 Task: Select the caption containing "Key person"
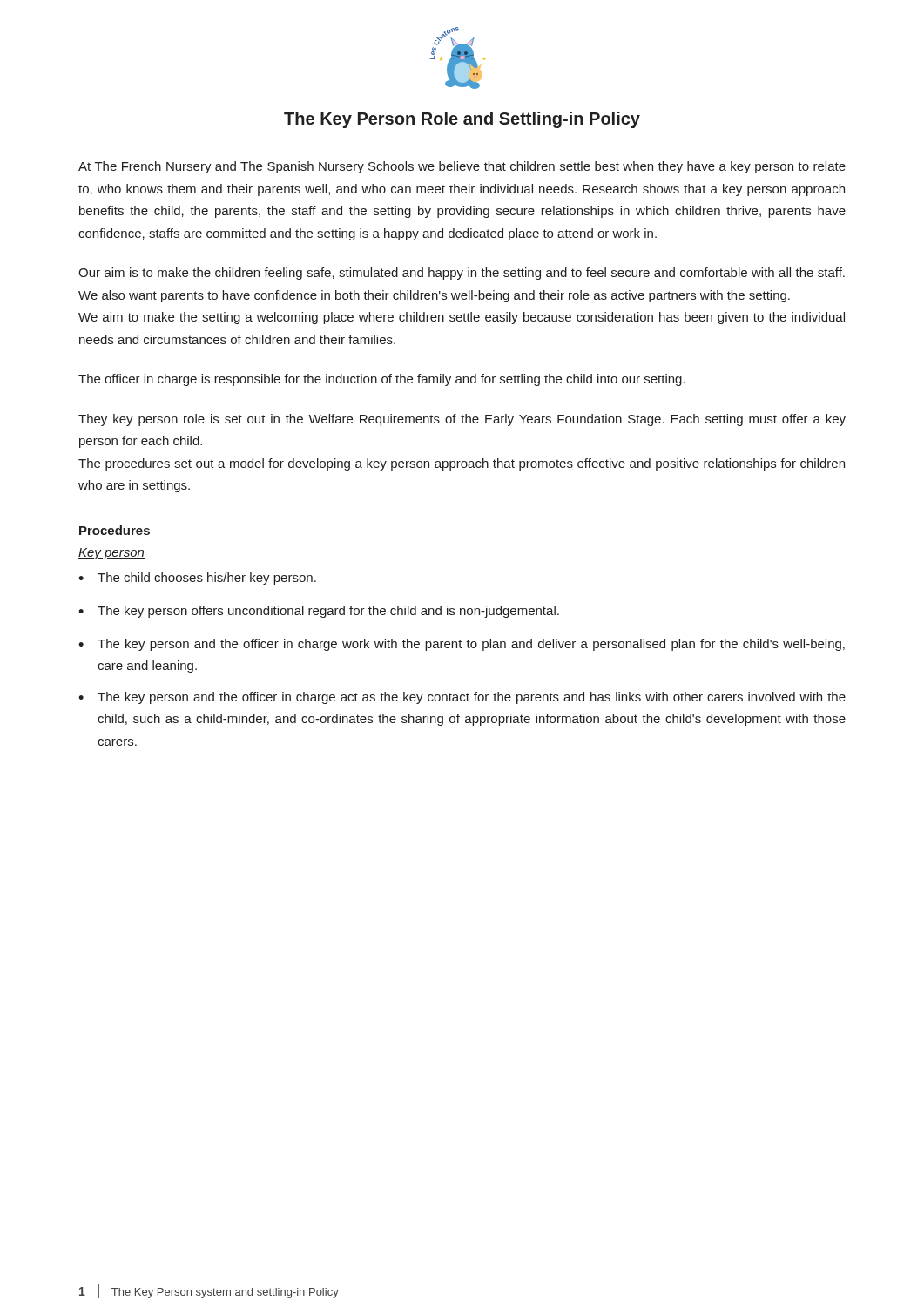111,554
